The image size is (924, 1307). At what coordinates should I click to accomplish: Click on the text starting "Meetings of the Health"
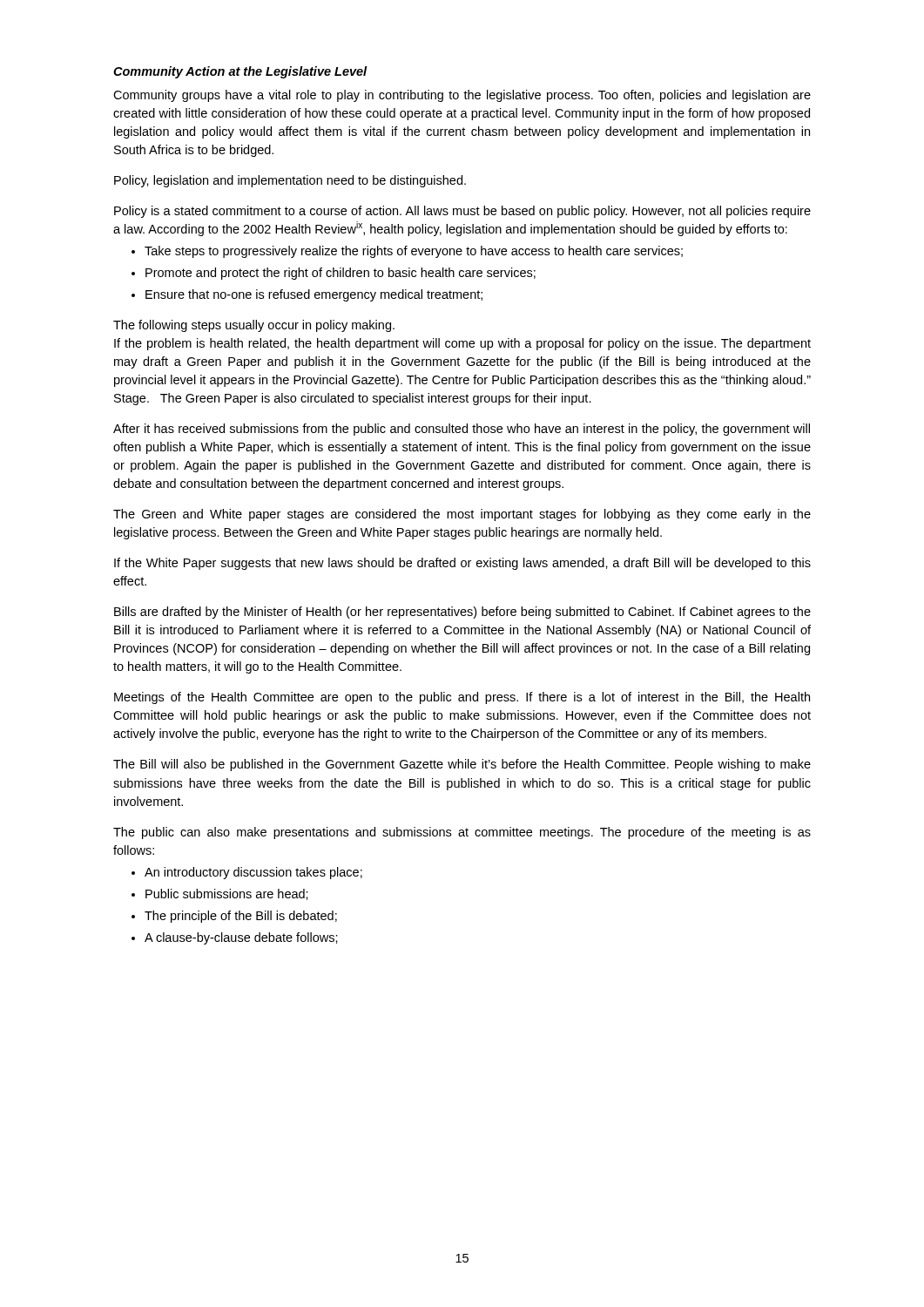click(x=462, y=716)
